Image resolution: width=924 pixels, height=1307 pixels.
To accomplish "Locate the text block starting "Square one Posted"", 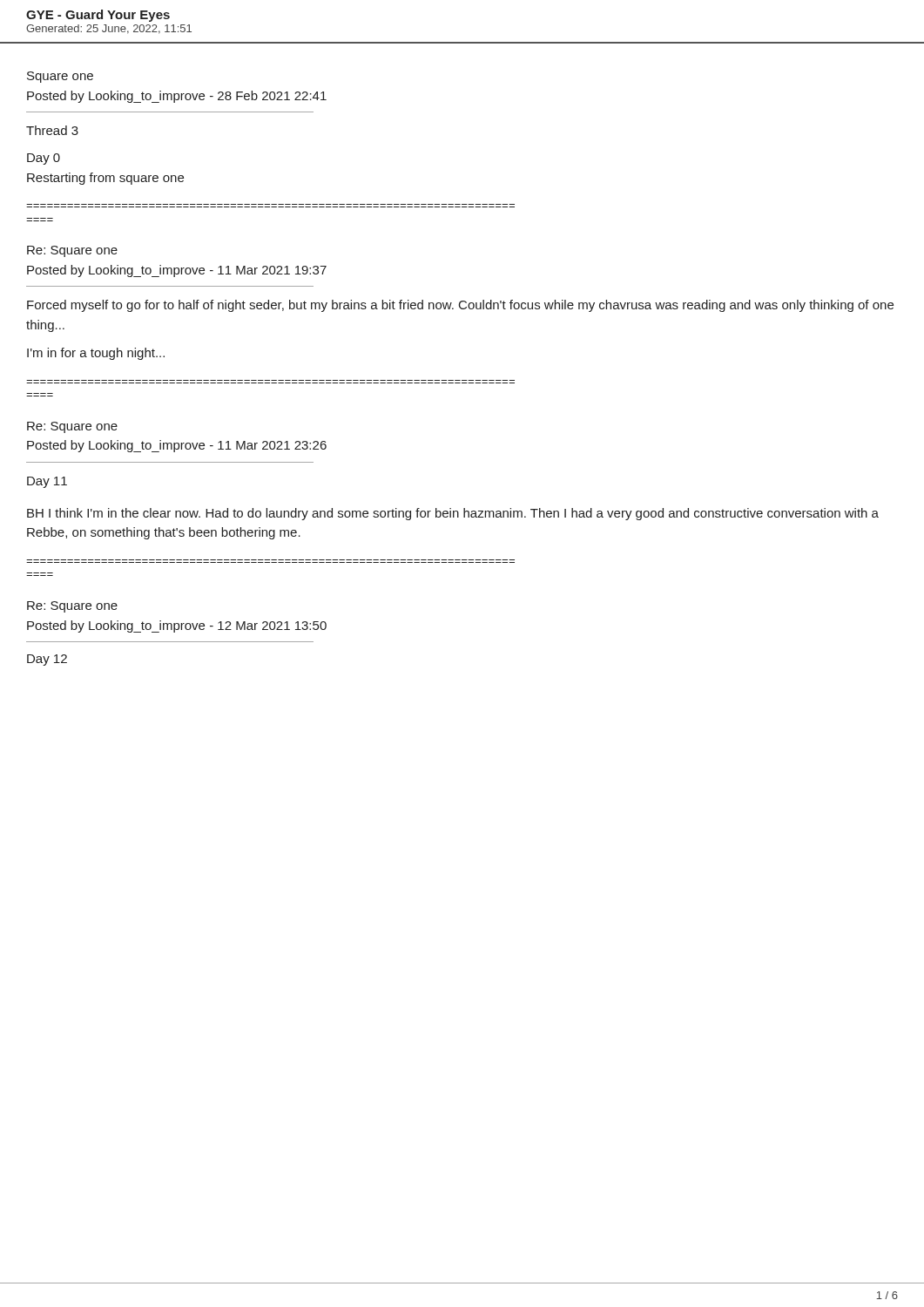I will tap(60, 77).
